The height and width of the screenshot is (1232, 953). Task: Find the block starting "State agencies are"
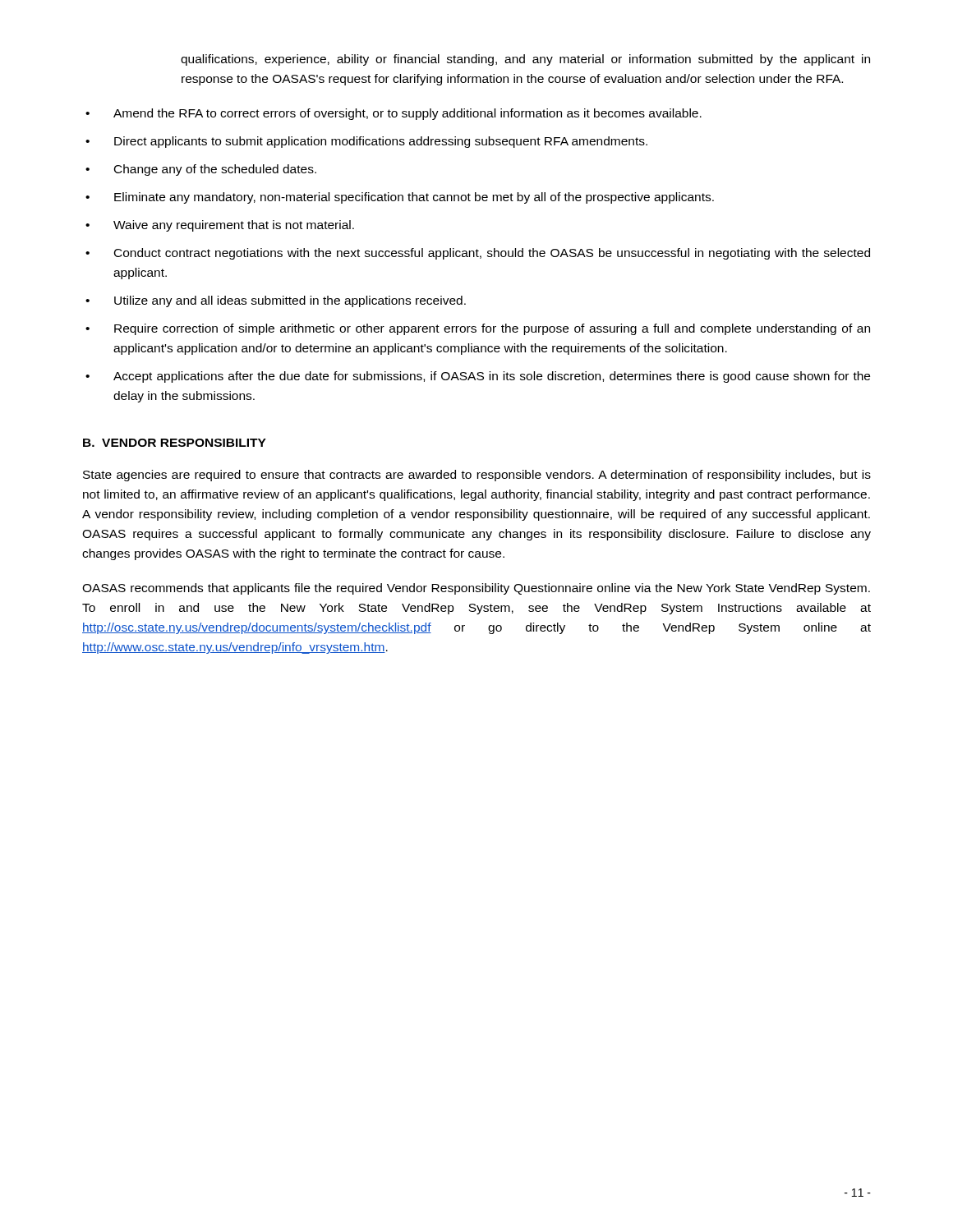tap(476, 514)
